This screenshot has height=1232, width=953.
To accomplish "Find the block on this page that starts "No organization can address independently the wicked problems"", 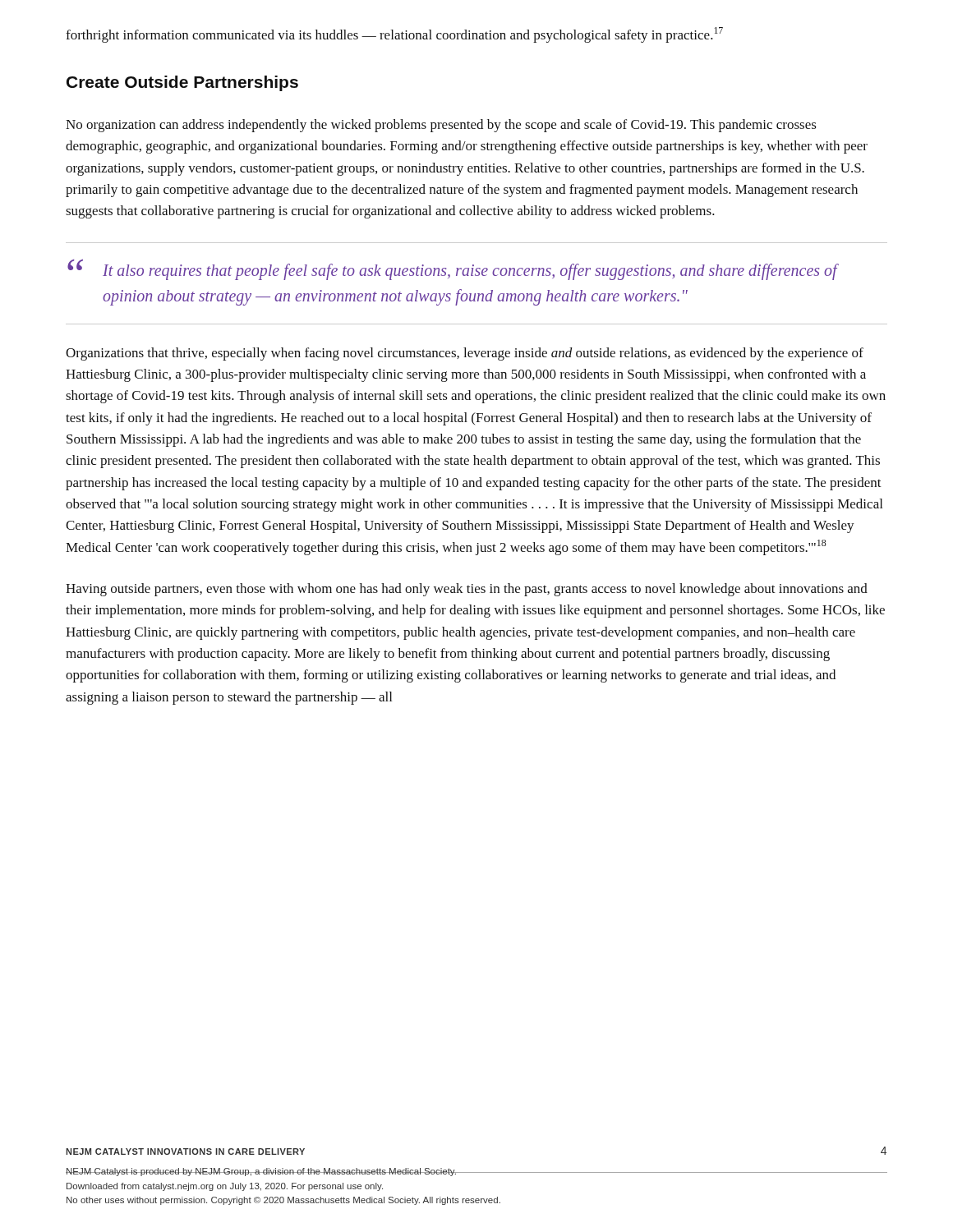I will [476, 168].
